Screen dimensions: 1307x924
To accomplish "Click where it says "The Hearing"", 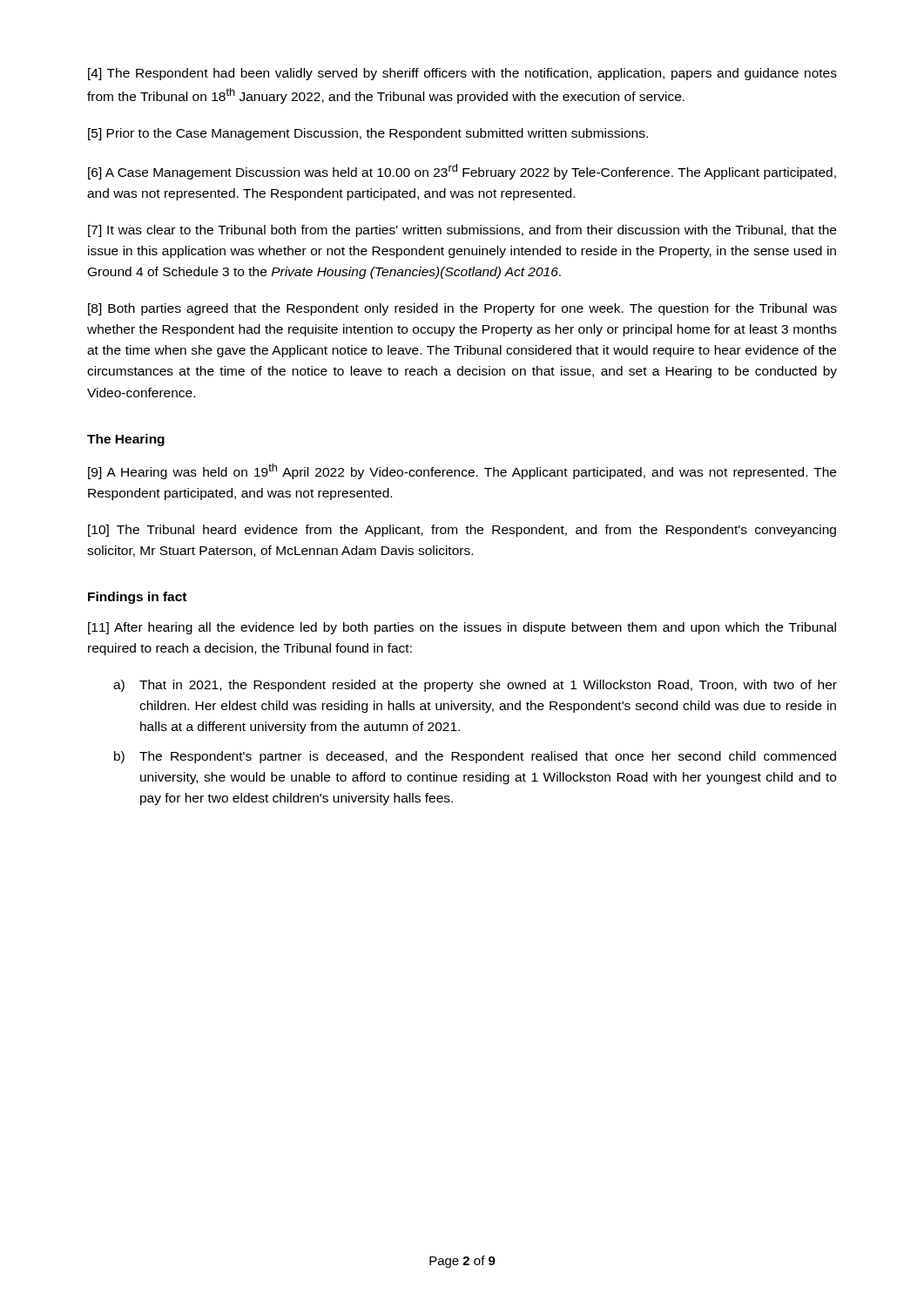I will click(x=126, y=438).
